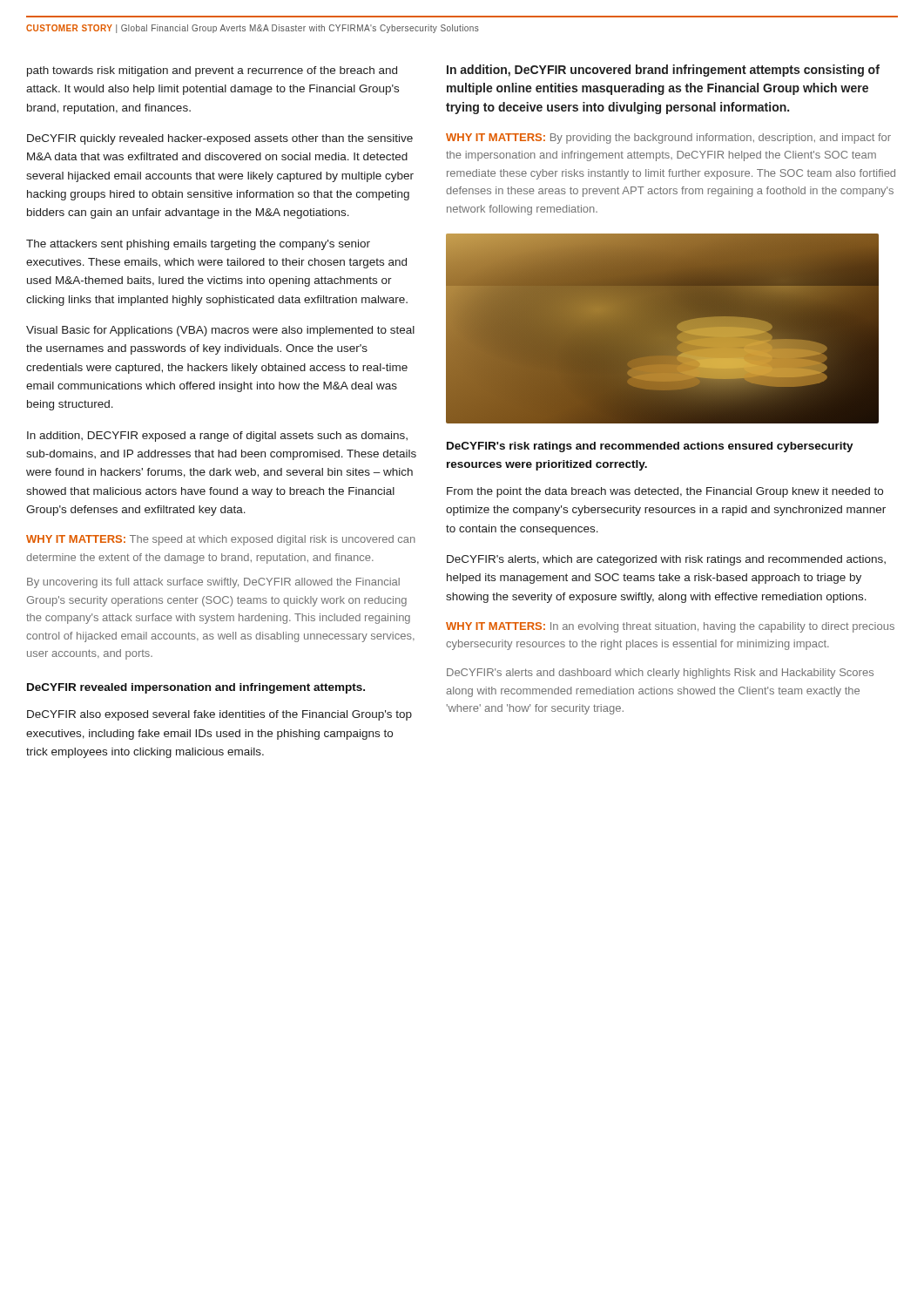Find the text block containing "In addition, DeCYFIR uncovered brand infringement attempts consisting"
924x1307 pixels.
(663, 88)
